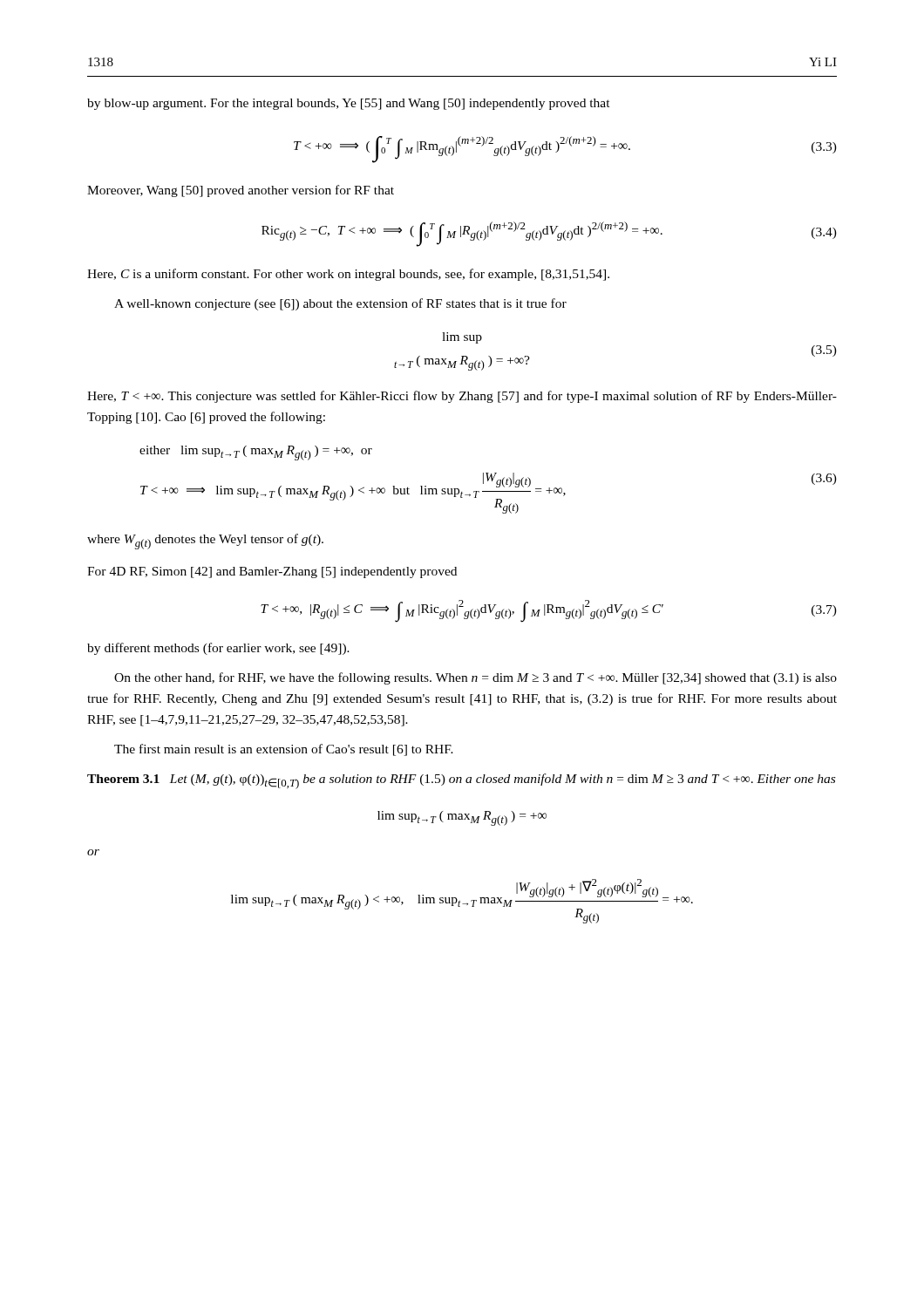
Task: Where is the passage that starts "Here, T <"?
Action: coord(462,406)
